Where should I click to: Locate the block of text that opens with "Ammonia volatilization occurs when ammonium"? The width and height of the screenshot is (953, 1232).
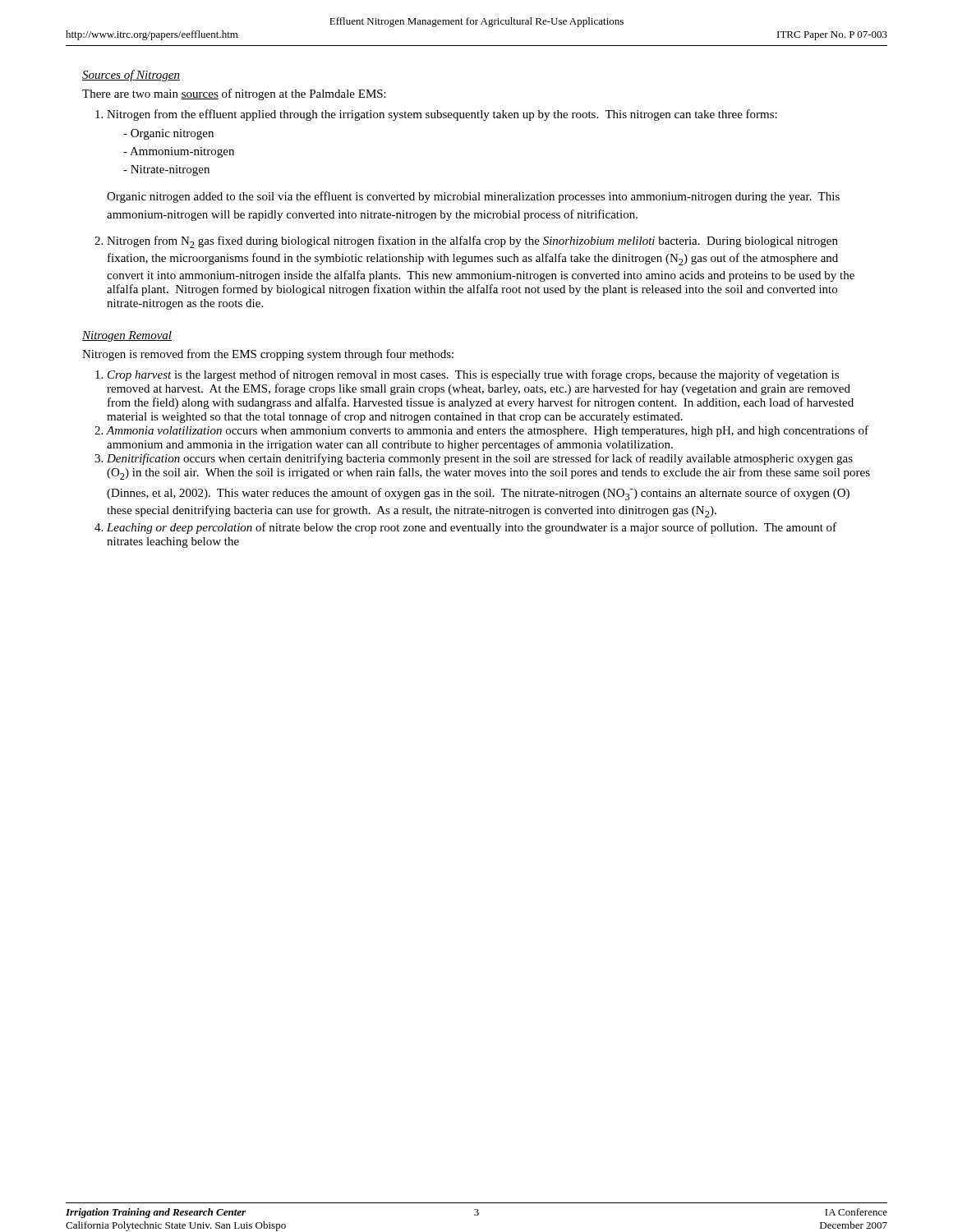(x=489, y=438)
